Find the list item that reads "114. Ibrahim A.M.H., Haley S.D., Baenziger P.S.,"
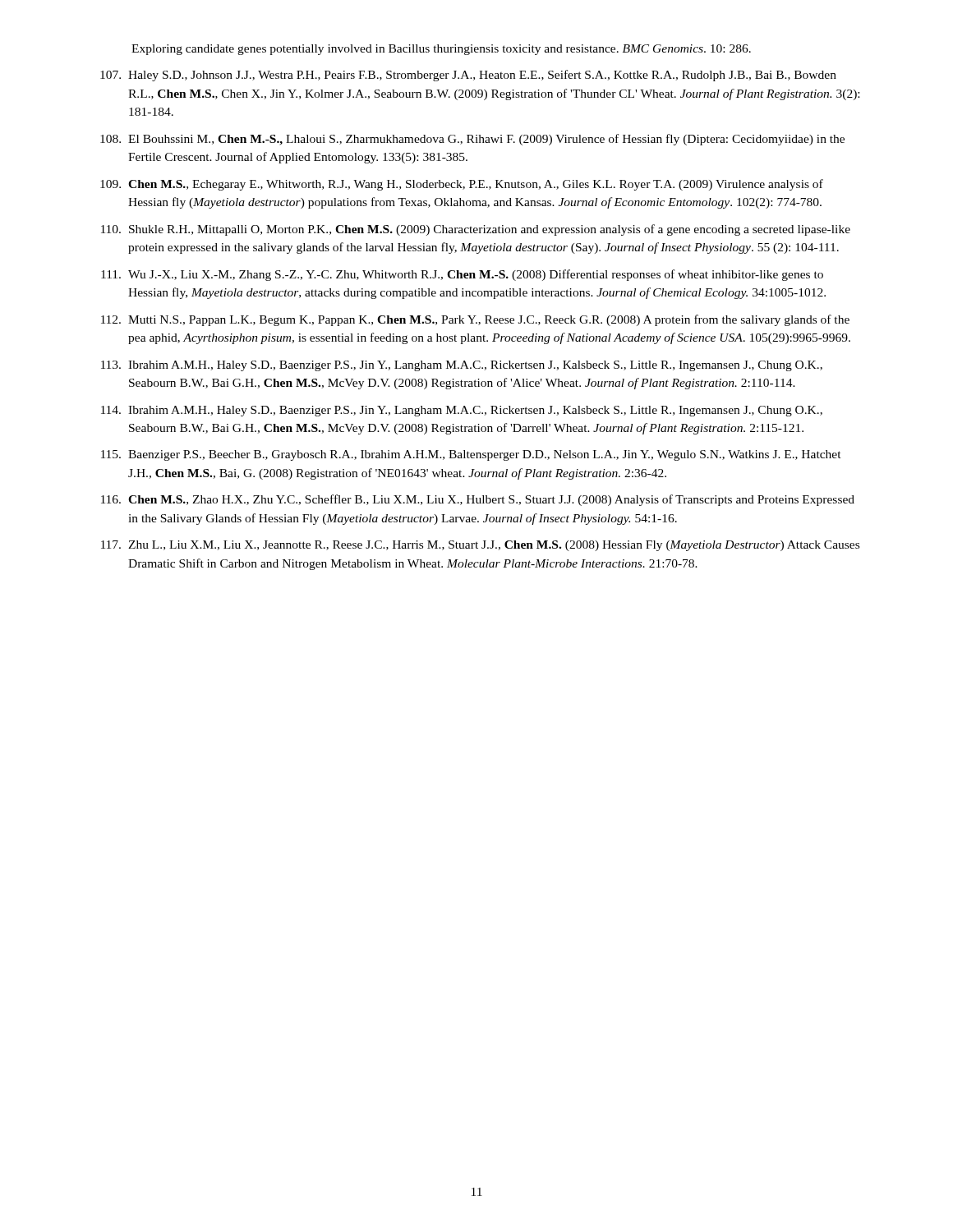 tap(476, 419)
